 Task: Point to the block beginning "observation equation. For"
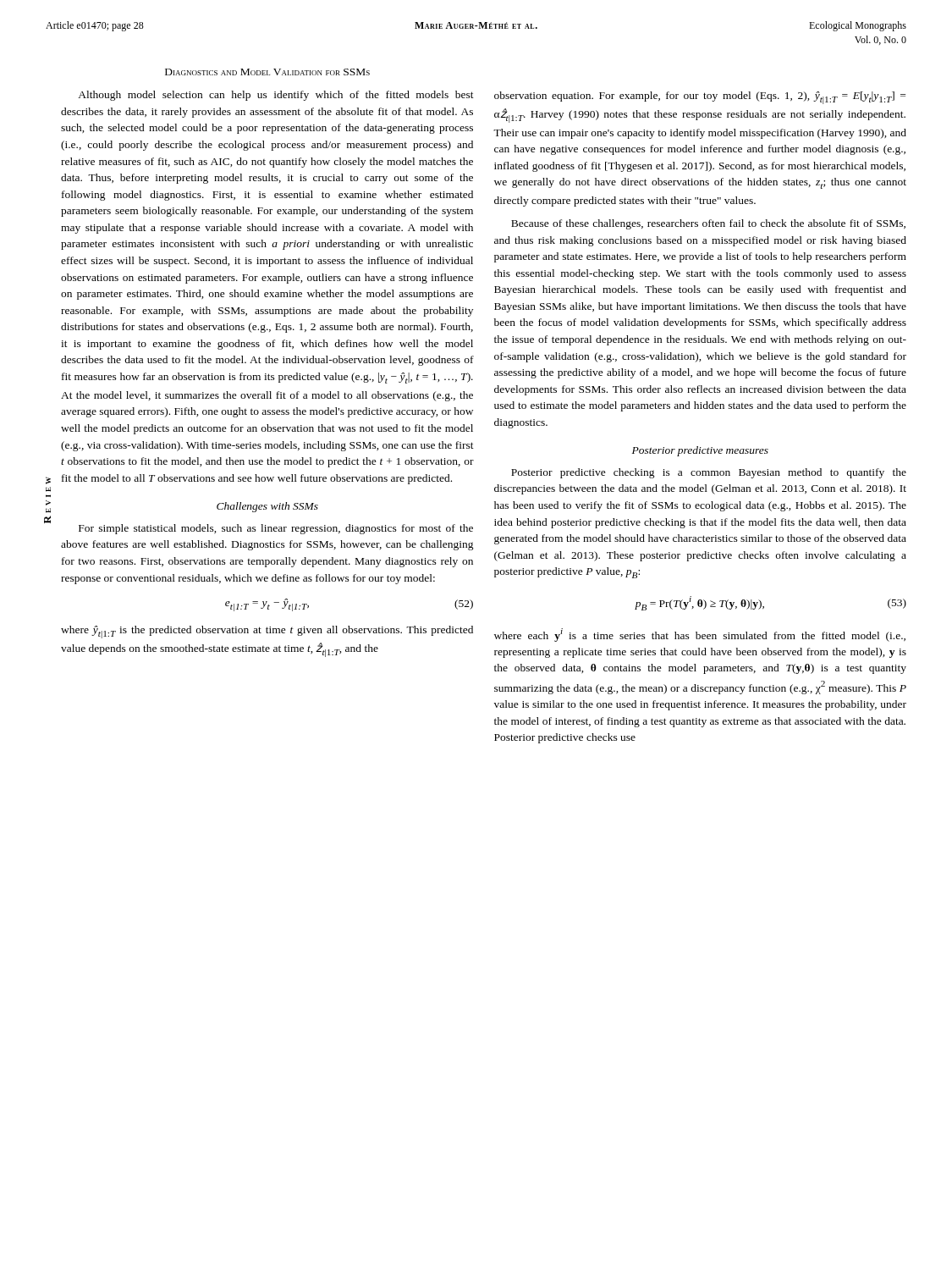click(x=700, y=259)
